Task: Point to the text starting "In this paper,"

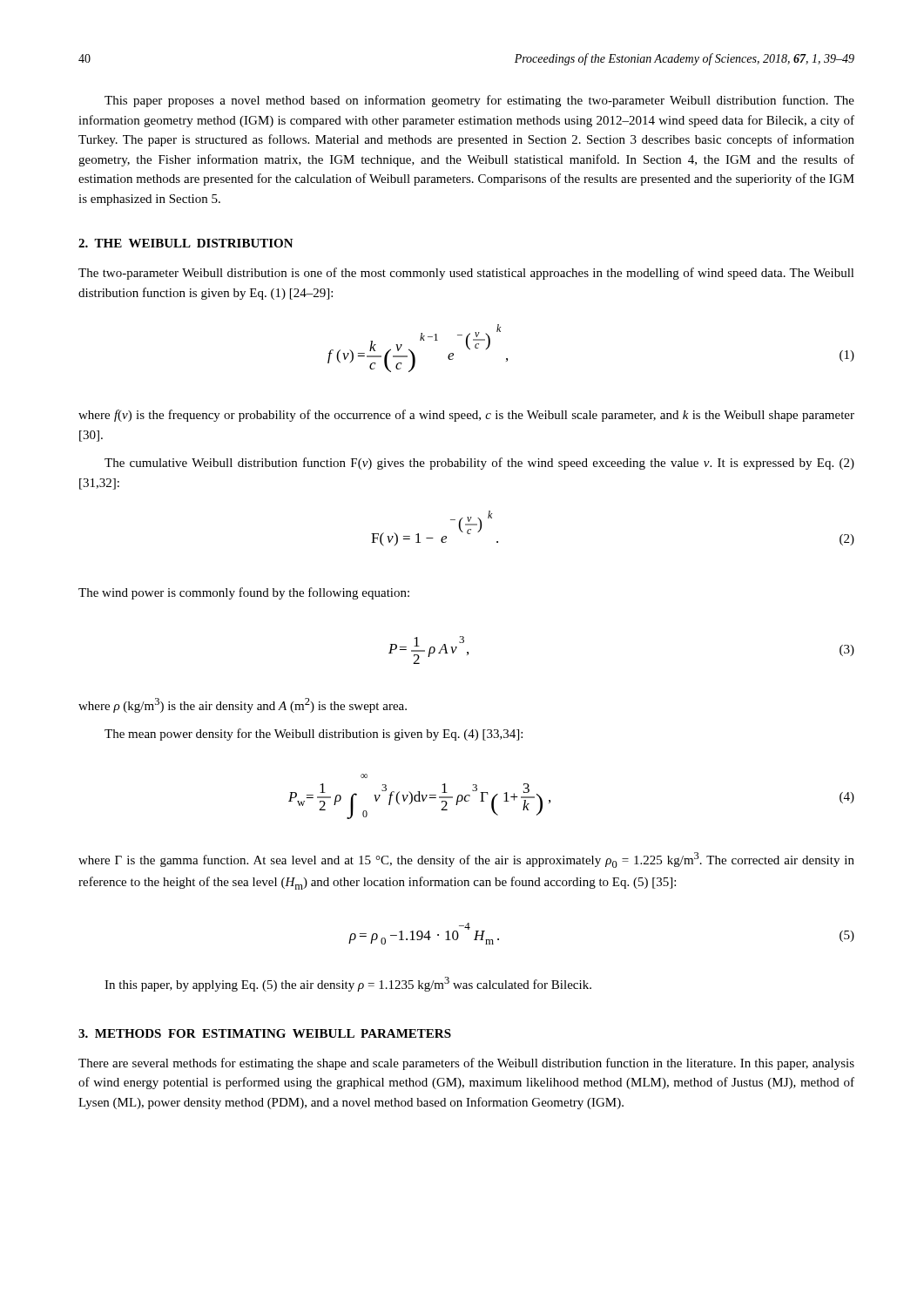Action: tap(466, 984)
